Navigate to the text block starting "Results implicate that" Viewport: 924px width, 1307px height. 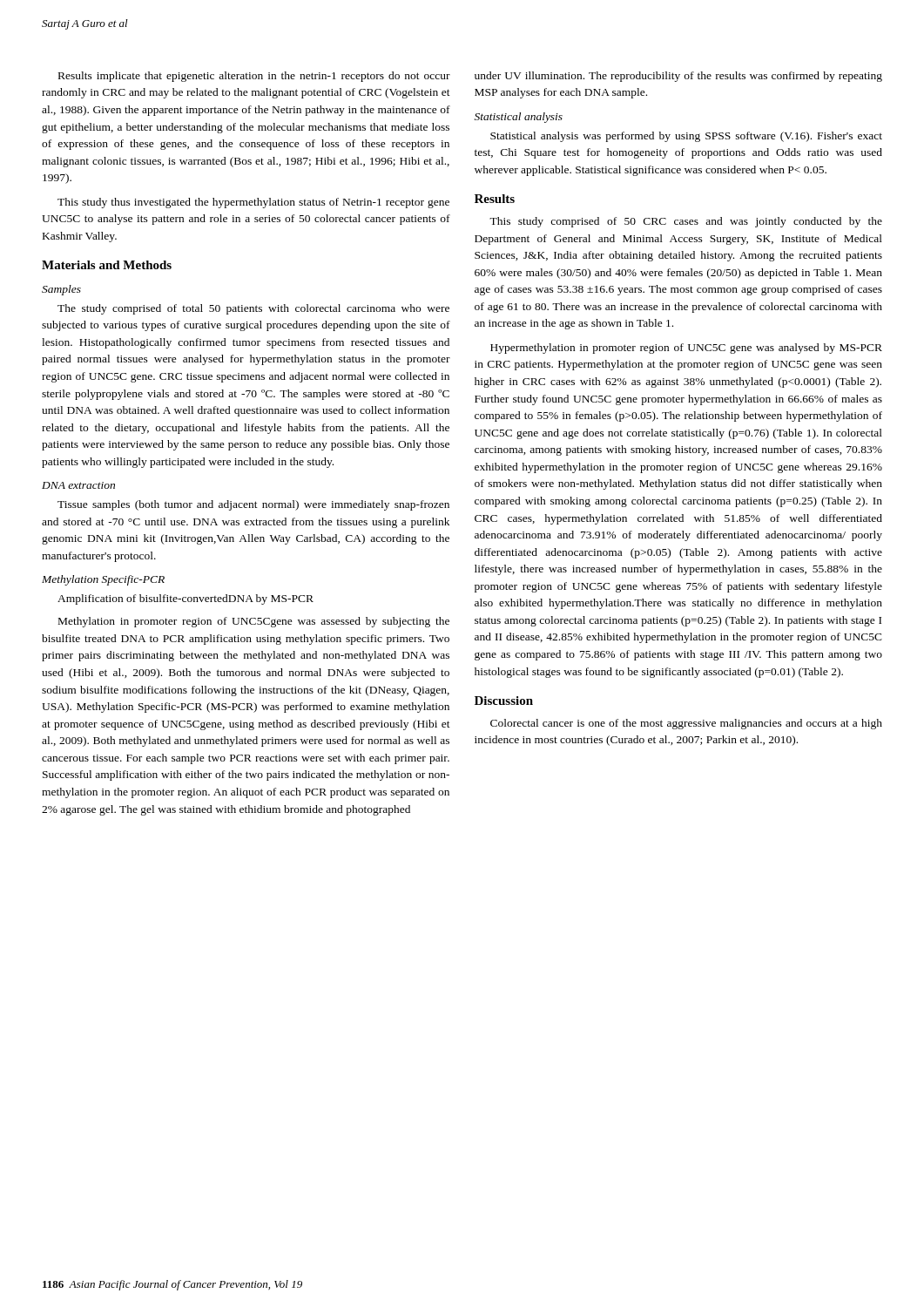pos(246,127)
